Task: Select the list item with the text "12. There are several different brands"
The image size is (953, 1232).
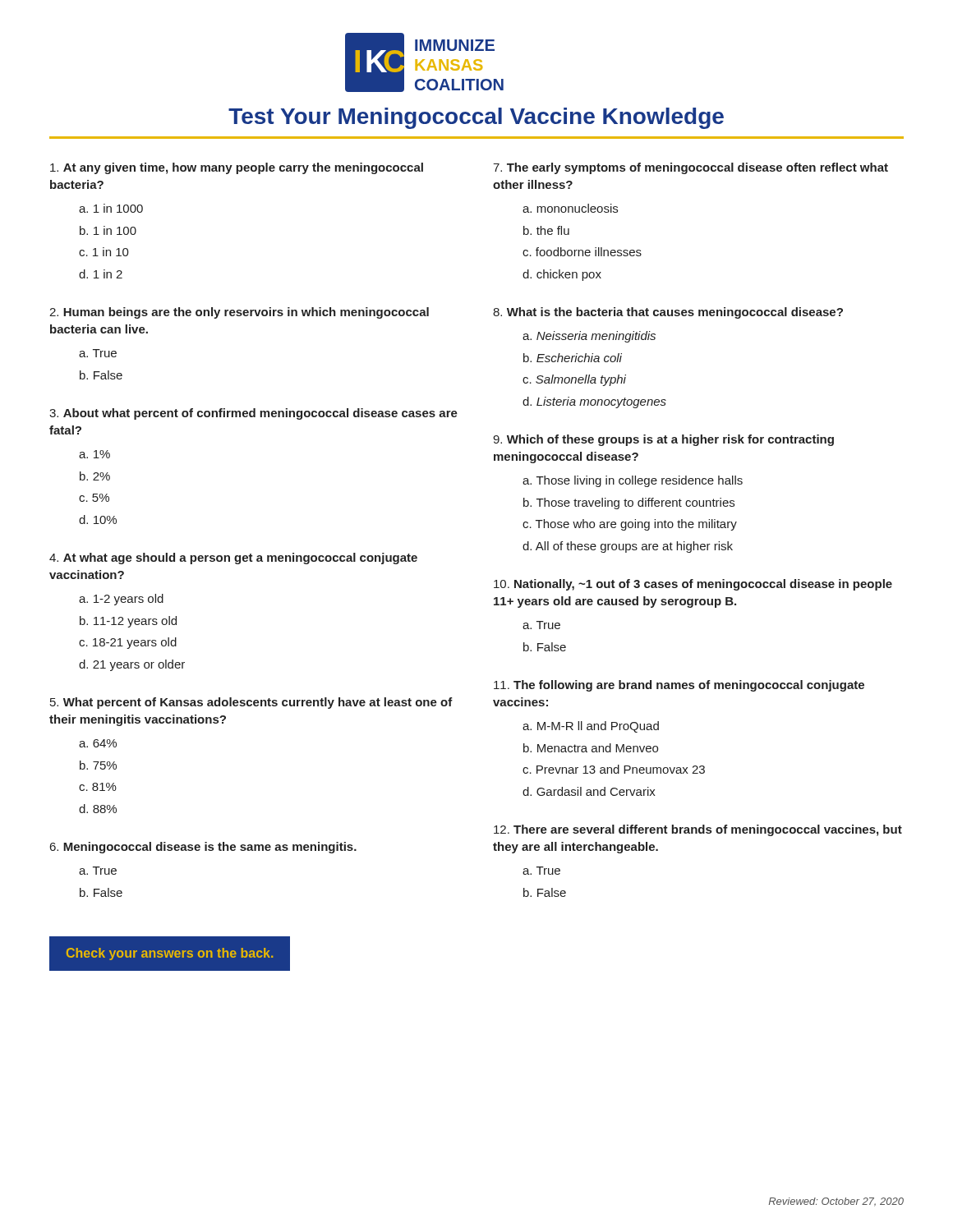Action: pyautogui.click(x=698, y=830)
